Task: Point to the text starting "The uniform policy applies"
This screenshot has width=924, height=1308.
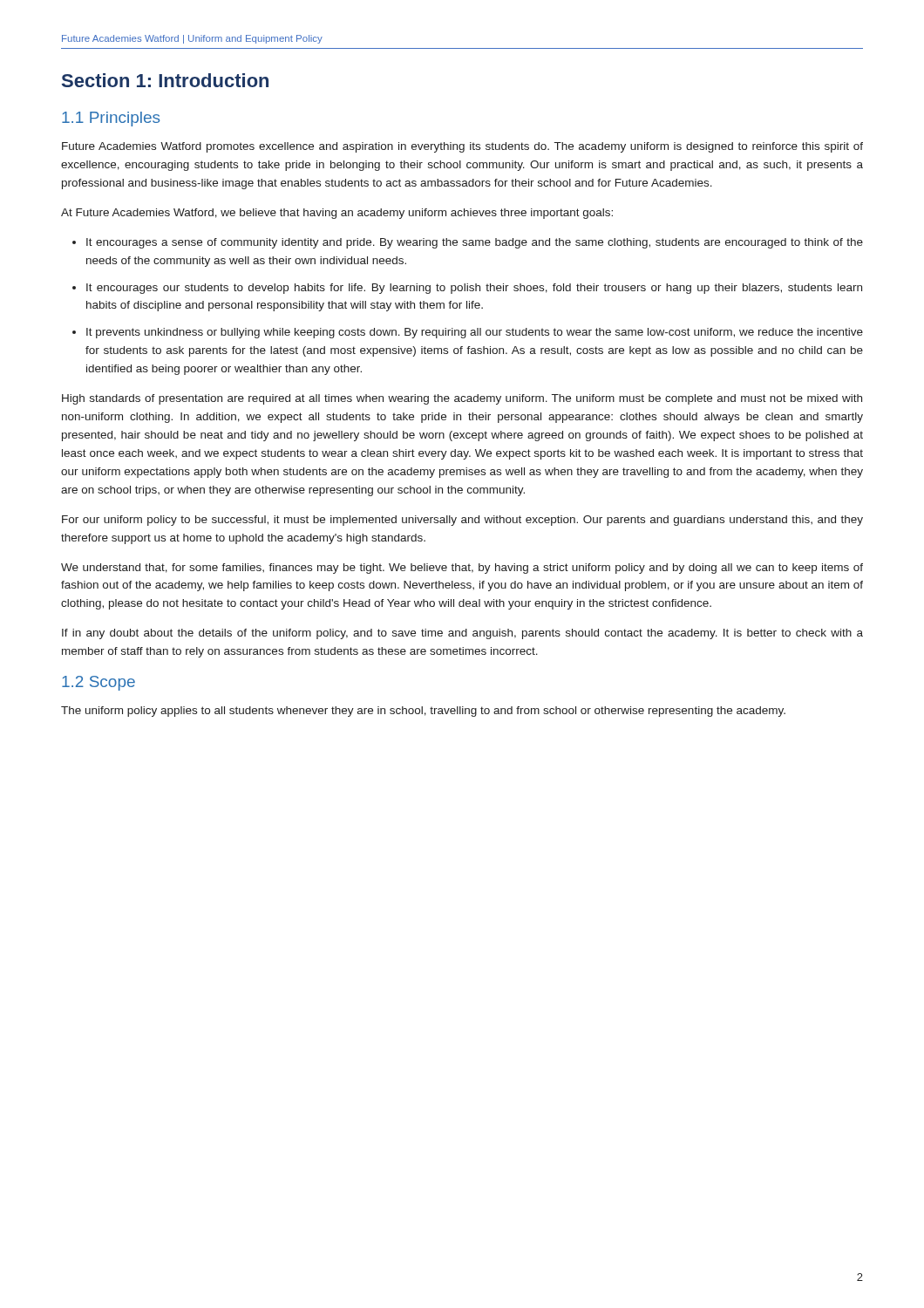Action: click(424, 710)
